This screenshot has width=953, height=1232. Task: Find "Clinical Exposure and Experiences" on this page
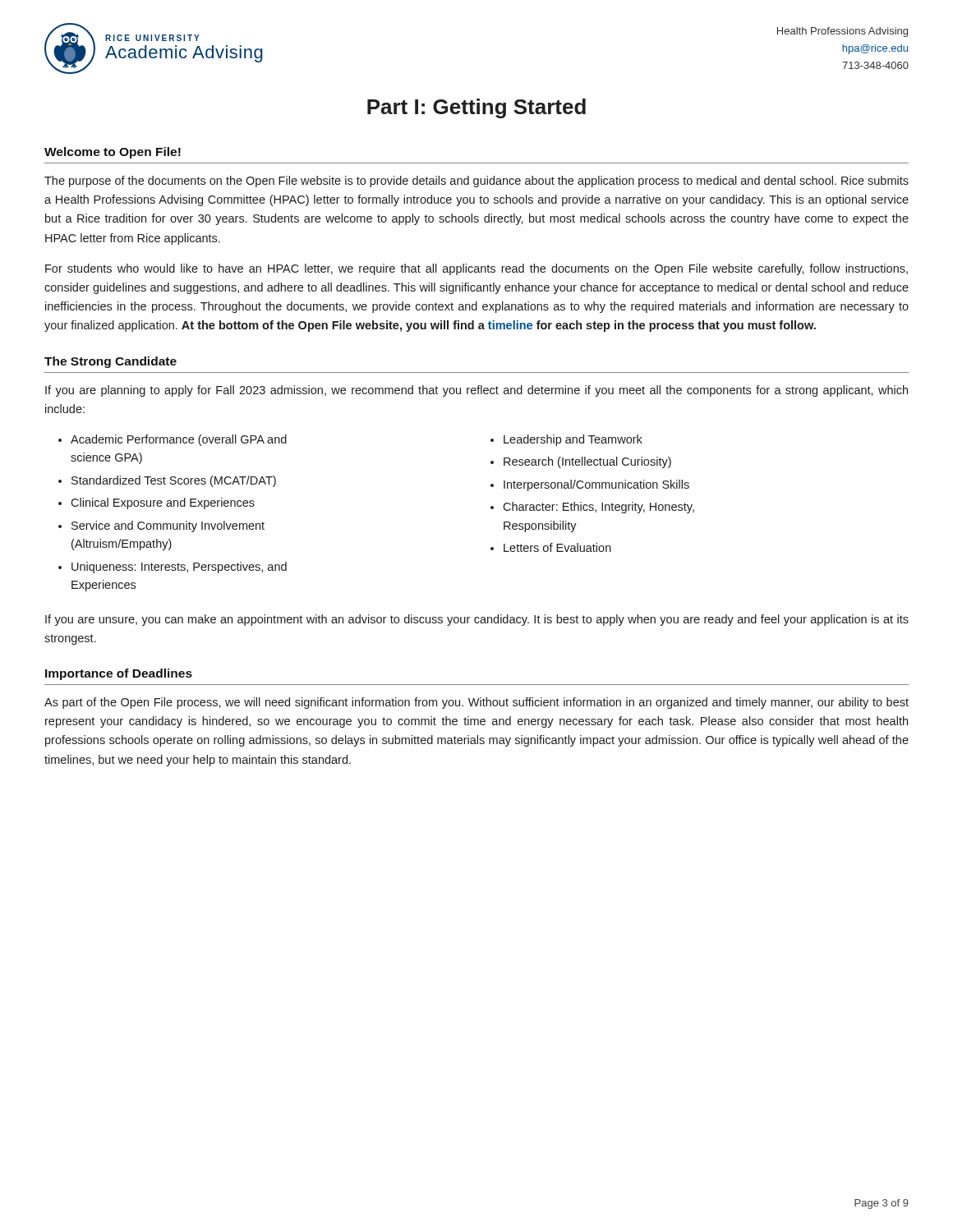coord(163,503)
